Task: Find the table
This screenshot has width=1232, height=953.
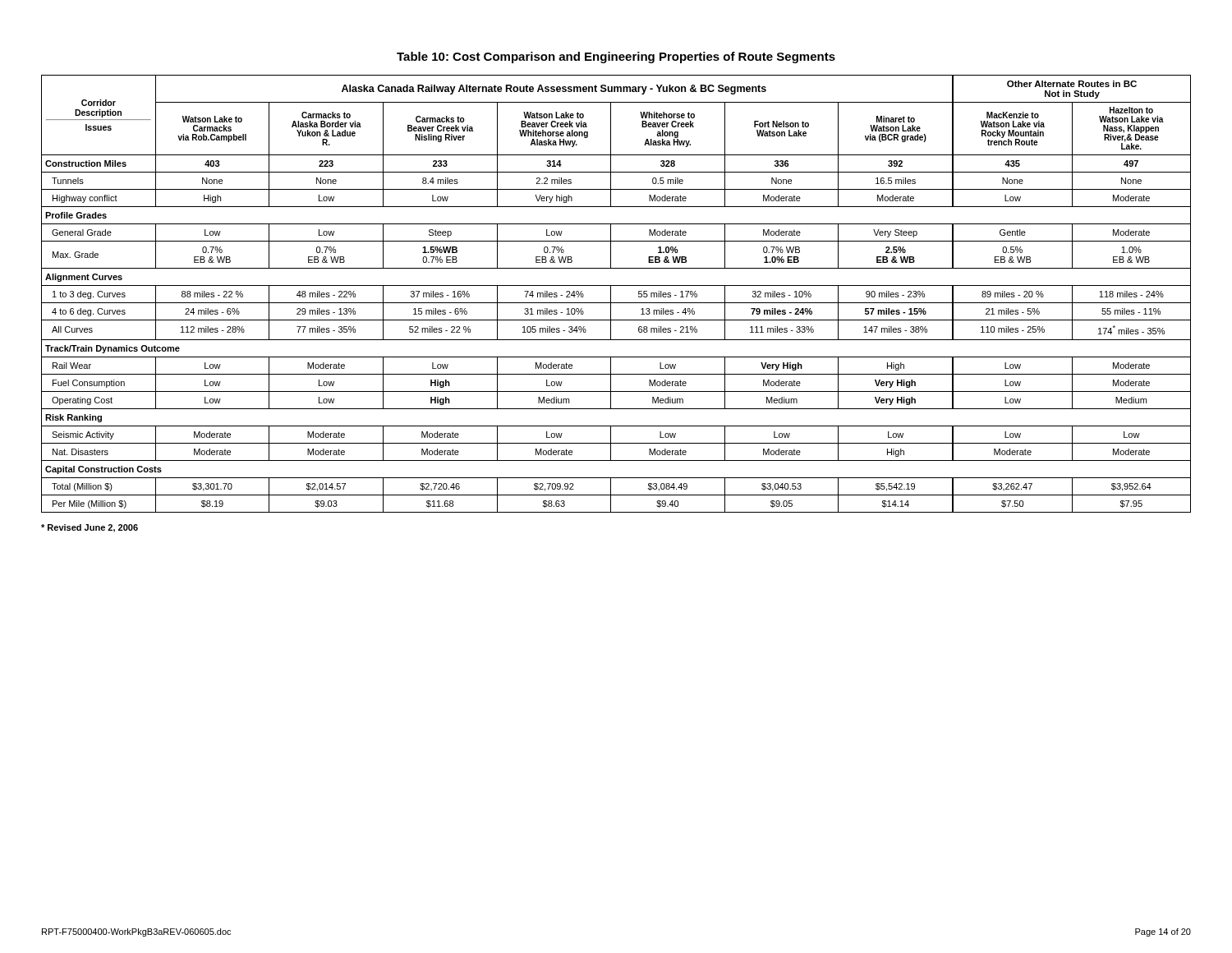Action: [x=616, y=294]
